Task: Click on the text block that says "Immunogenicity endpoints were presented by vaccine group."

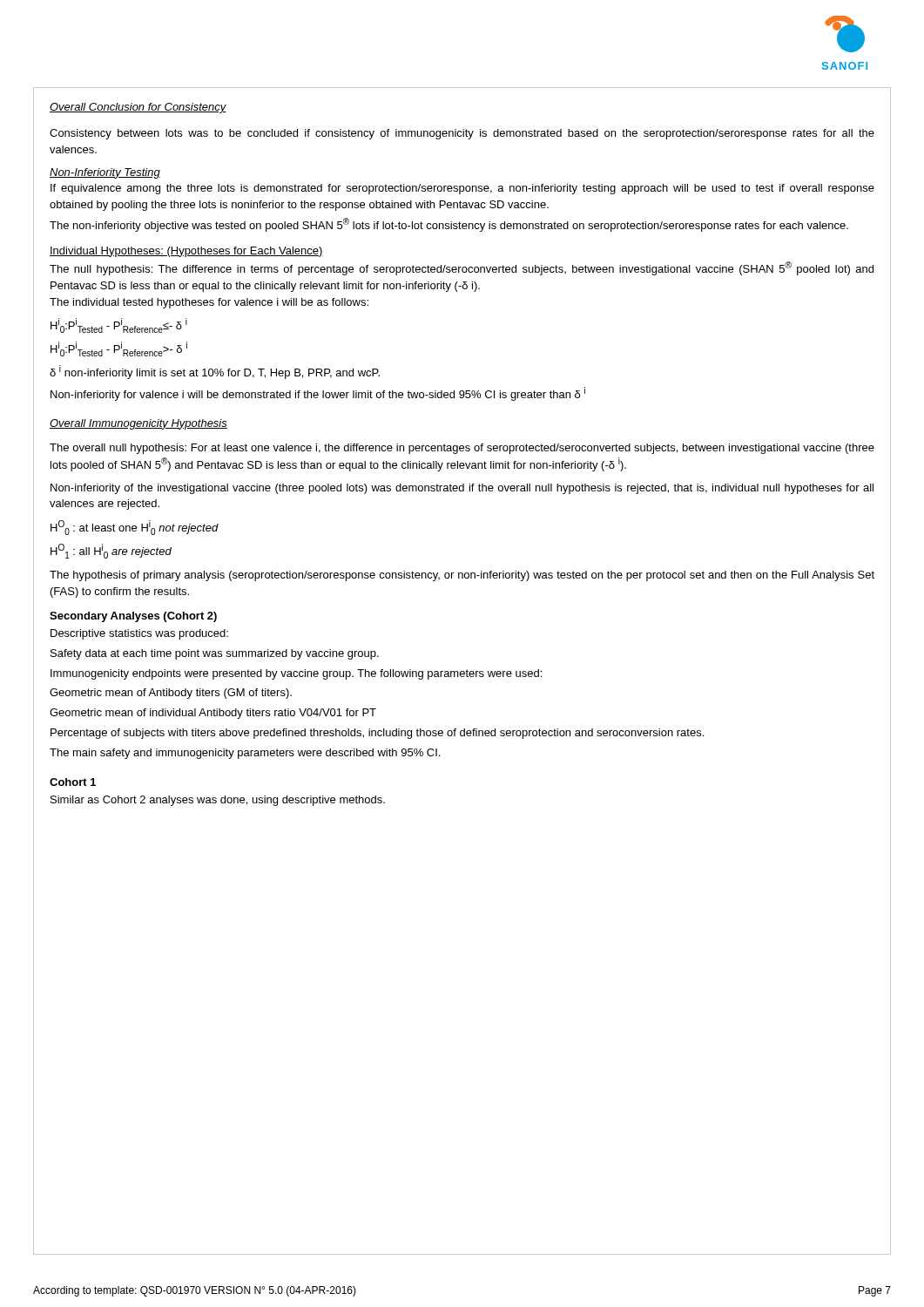Action: [x=296, y=673]
